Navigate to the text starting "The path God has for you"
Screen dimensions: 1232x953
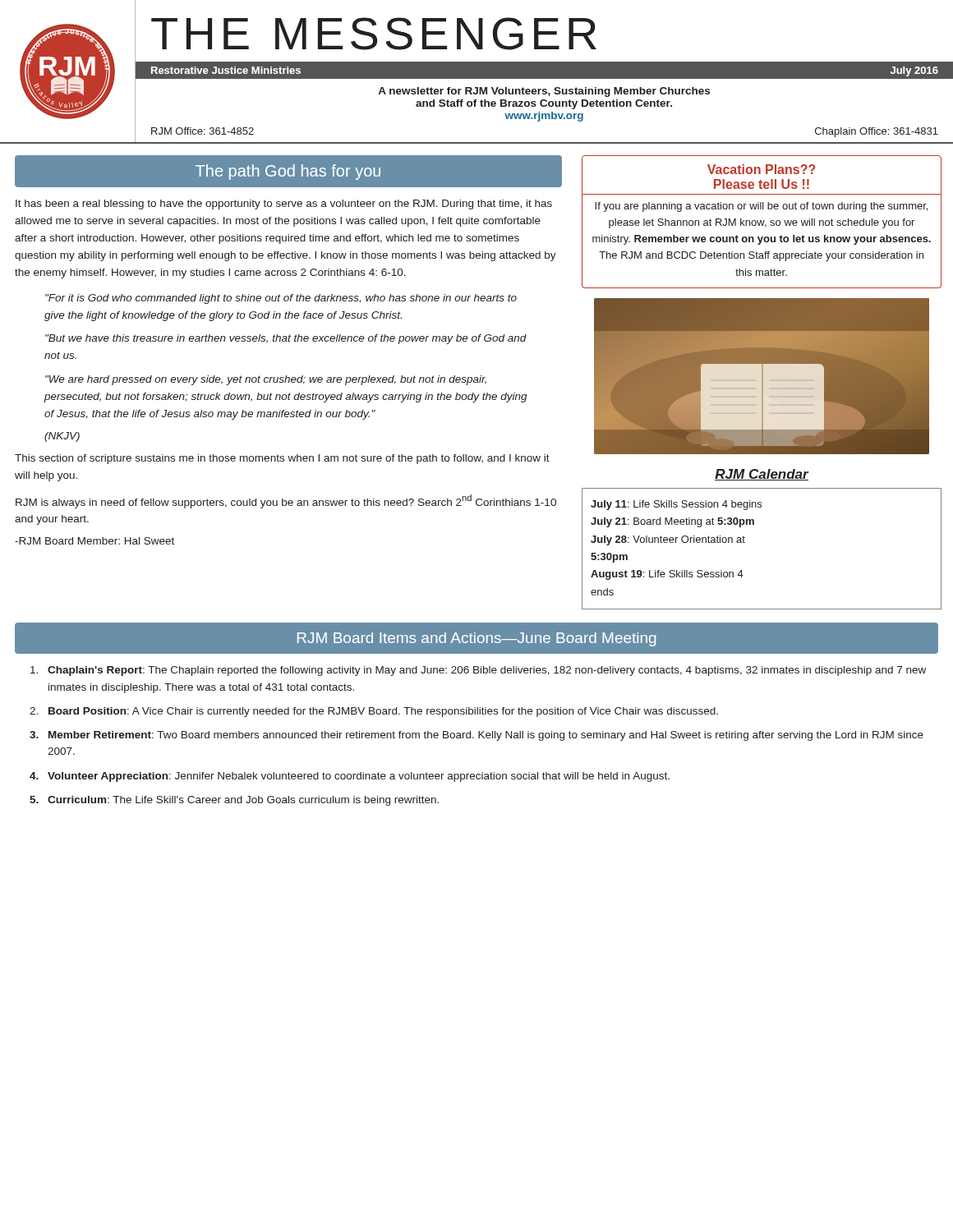point(288,171)
